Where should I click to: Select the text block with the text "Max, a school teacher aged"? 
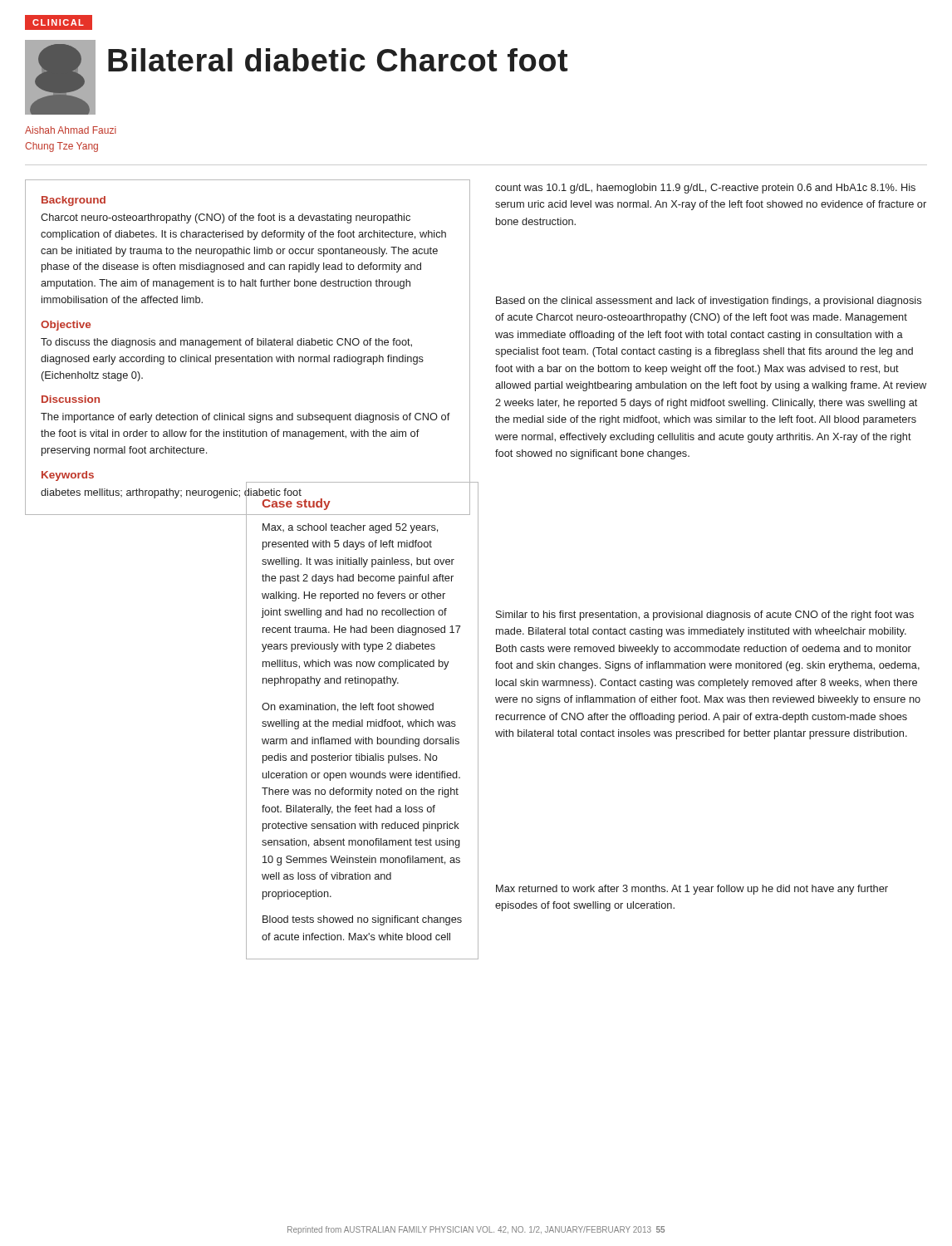pos(361,604)
